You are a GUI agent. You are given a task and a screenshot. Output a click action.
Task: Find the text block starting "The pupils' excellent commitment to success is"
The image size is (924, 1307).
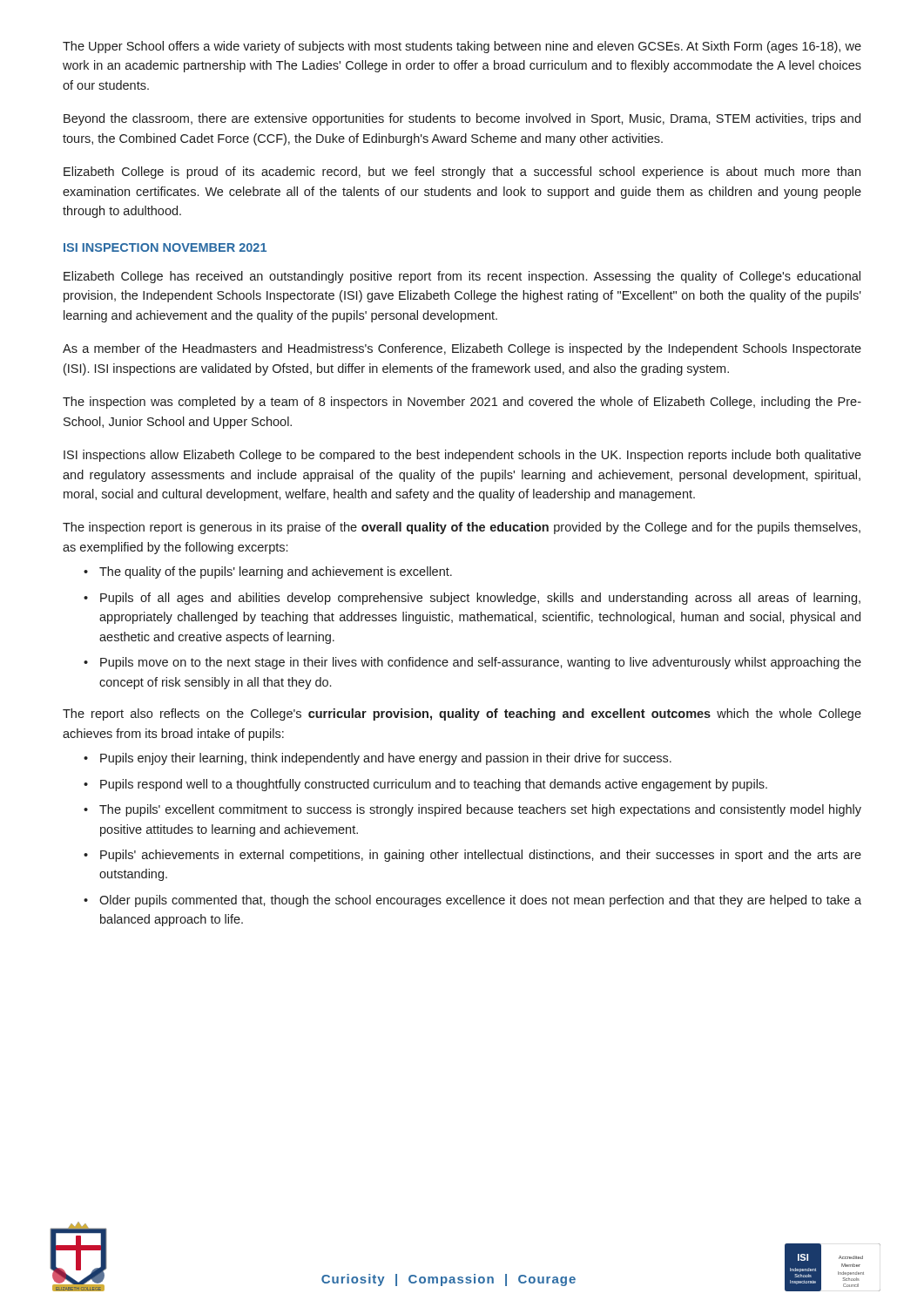tap(480, 819)
